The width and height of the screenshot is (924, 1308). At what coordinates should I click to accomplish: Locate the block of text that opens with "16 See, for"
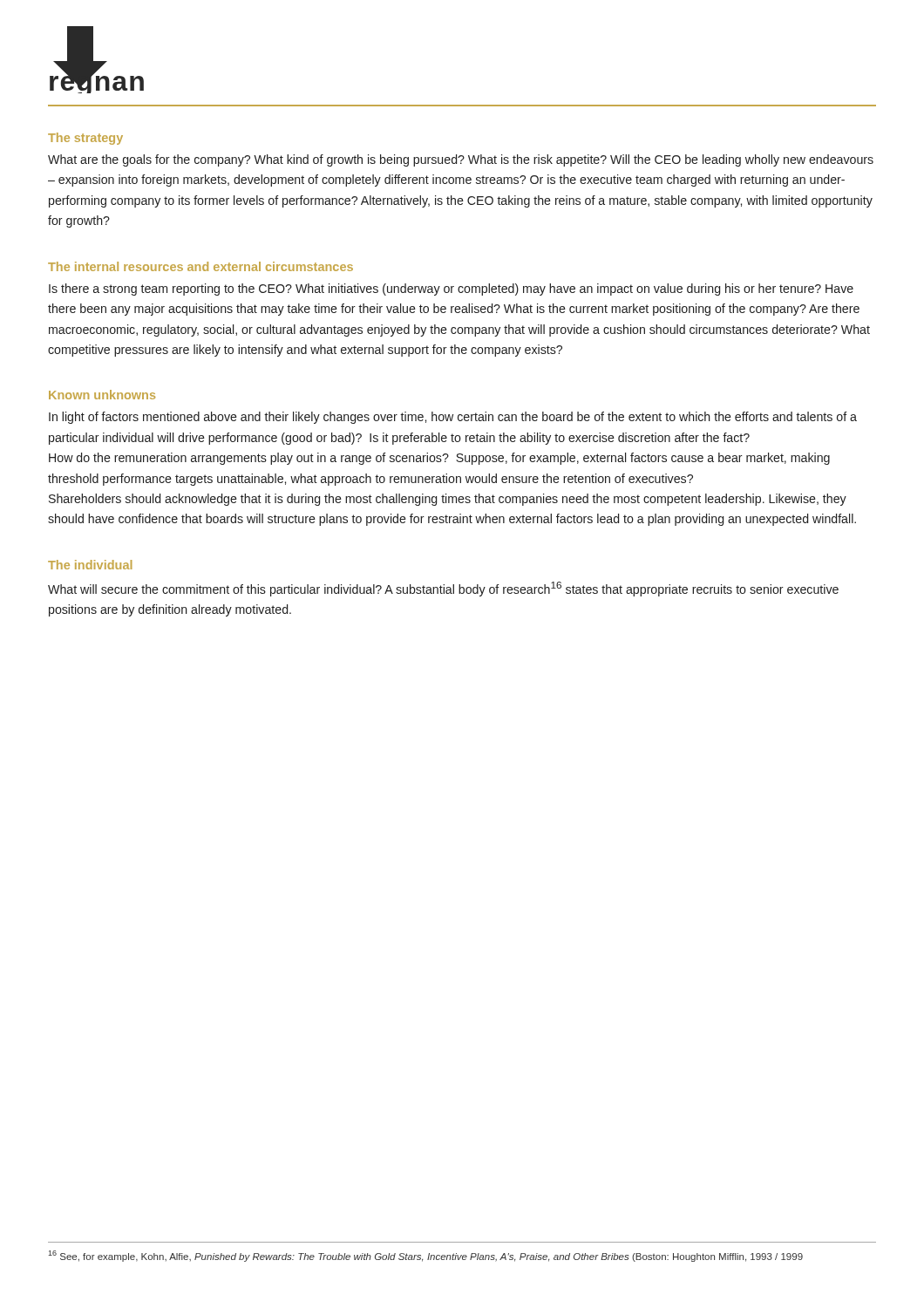tap(425, 1255)
